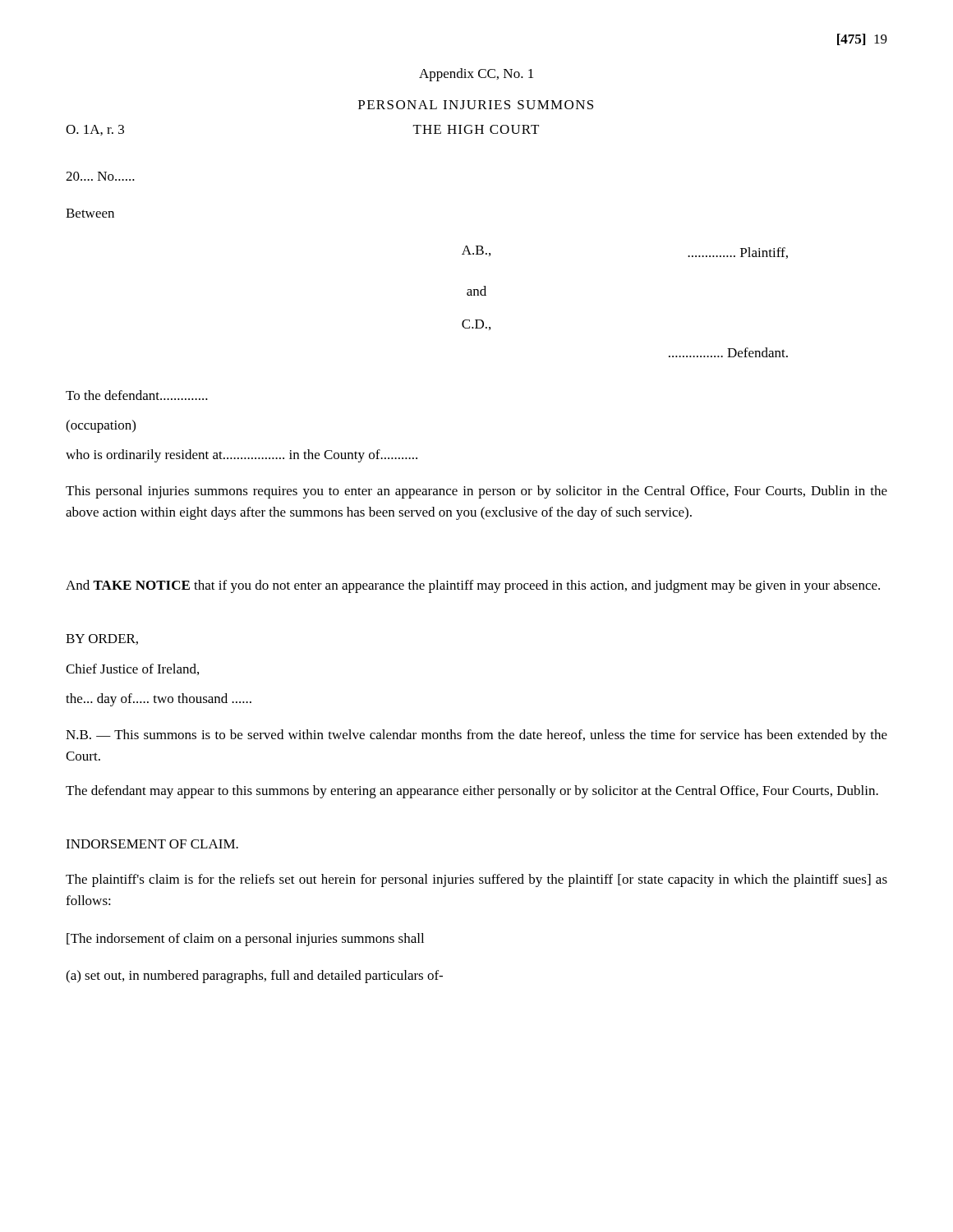
Task: Point to "................ Defendant."
Action: [x=728, y=353]
